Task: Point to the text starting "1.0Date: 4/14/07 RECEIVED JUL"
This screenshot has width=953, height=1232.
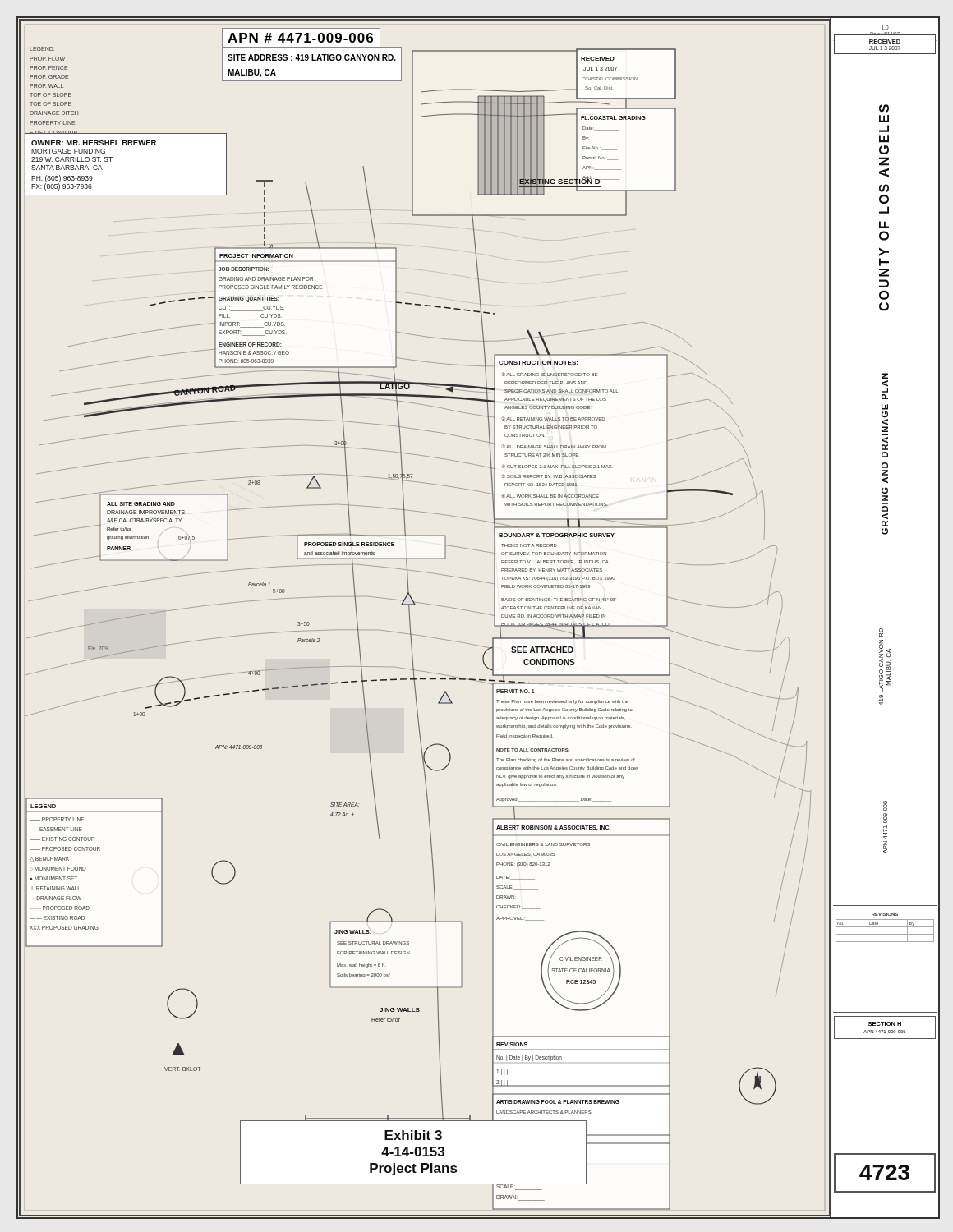Action: click(885, 609)
